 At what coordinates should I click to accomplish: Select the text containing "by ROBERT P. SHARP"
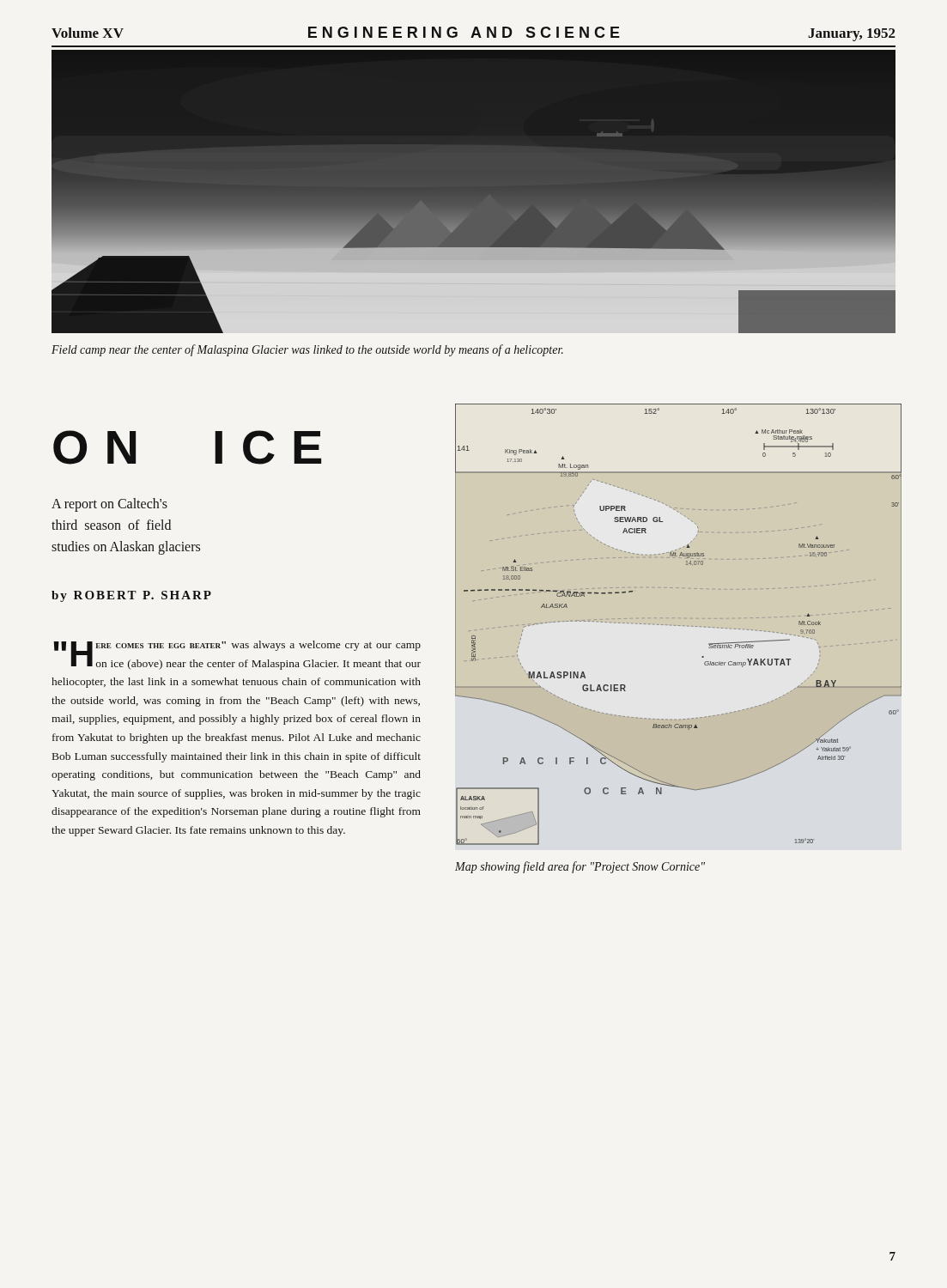132,595
